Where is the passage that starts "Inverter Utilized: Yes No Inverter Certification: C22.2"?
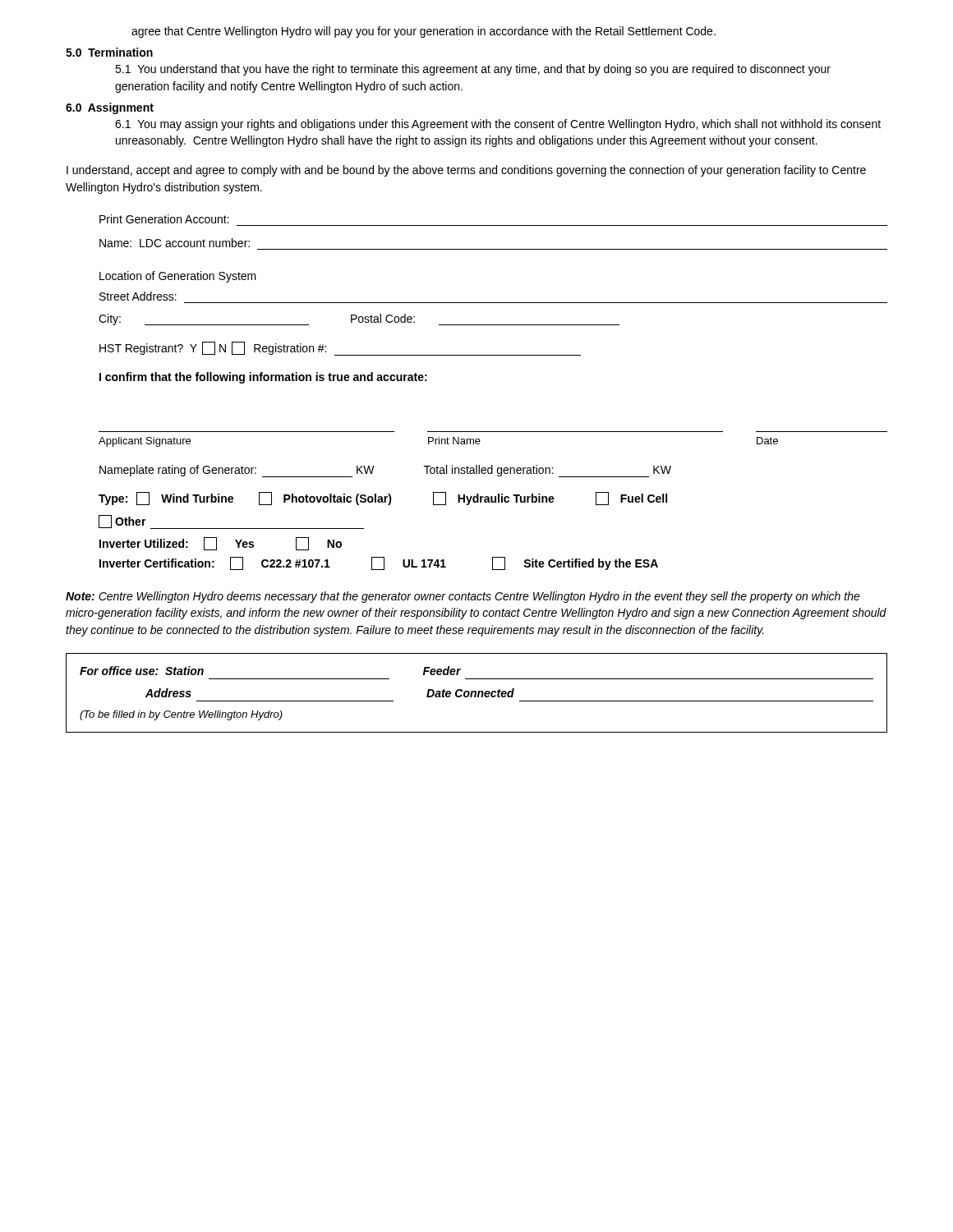 click(x=493, y=554)
